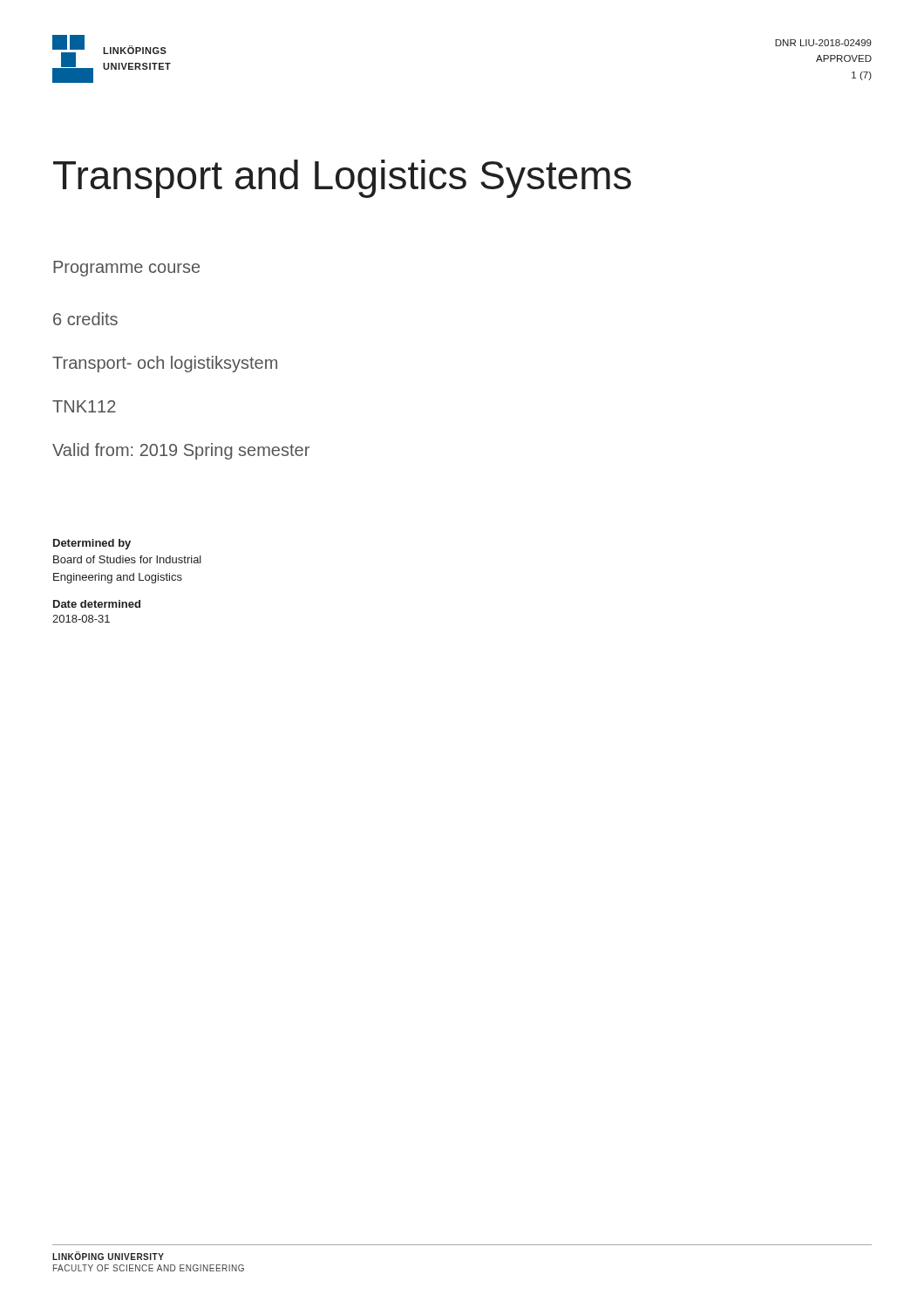
Task: Click on the text that reads "Date determined 2018-08-31"
Action: [97, 611]
